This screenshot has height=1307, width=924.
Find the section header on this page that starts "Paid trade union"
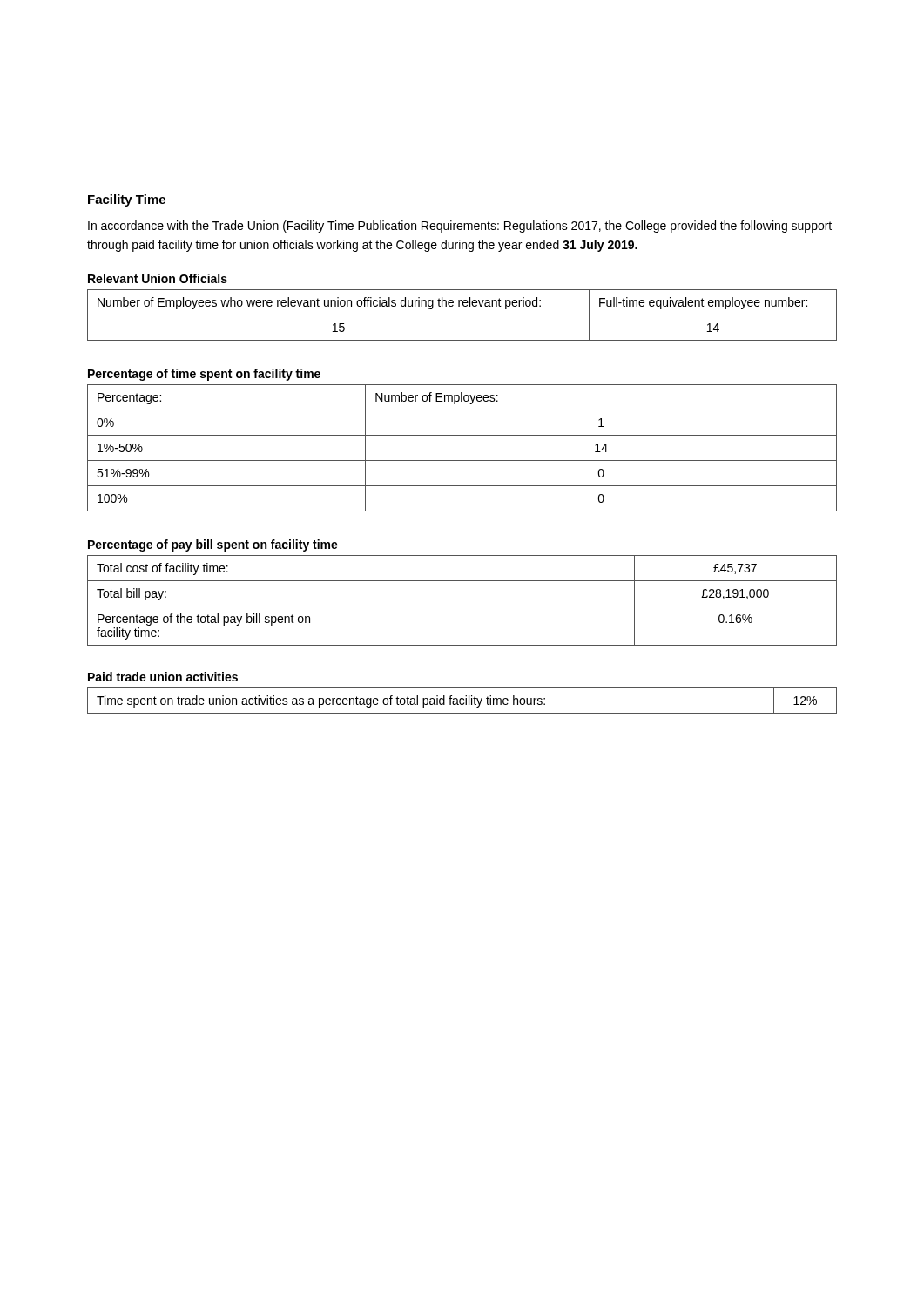tap(163, 677)
